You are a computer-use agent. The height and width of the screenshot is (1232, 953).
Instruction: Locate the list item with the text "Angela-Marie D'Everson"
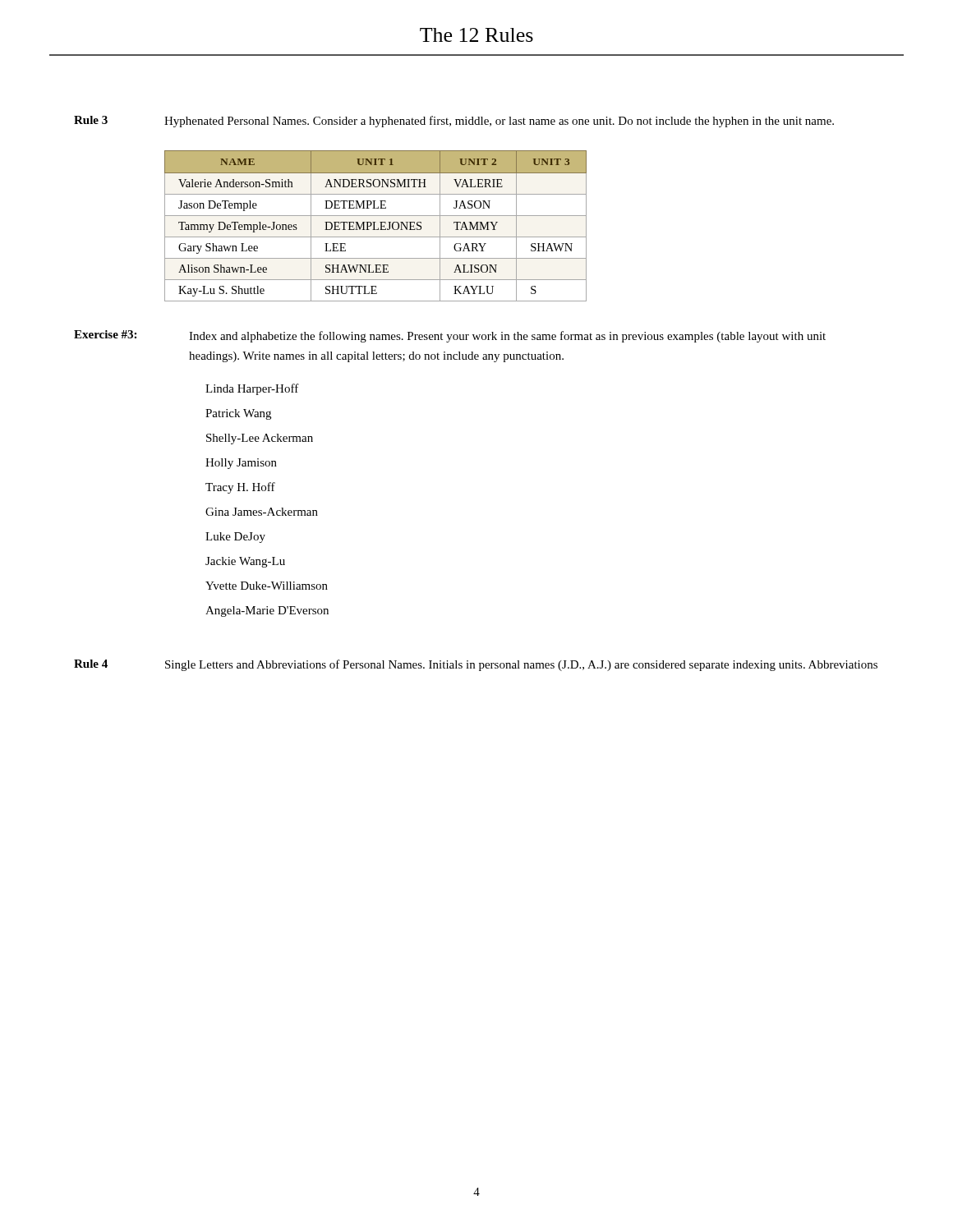(267, 610)
